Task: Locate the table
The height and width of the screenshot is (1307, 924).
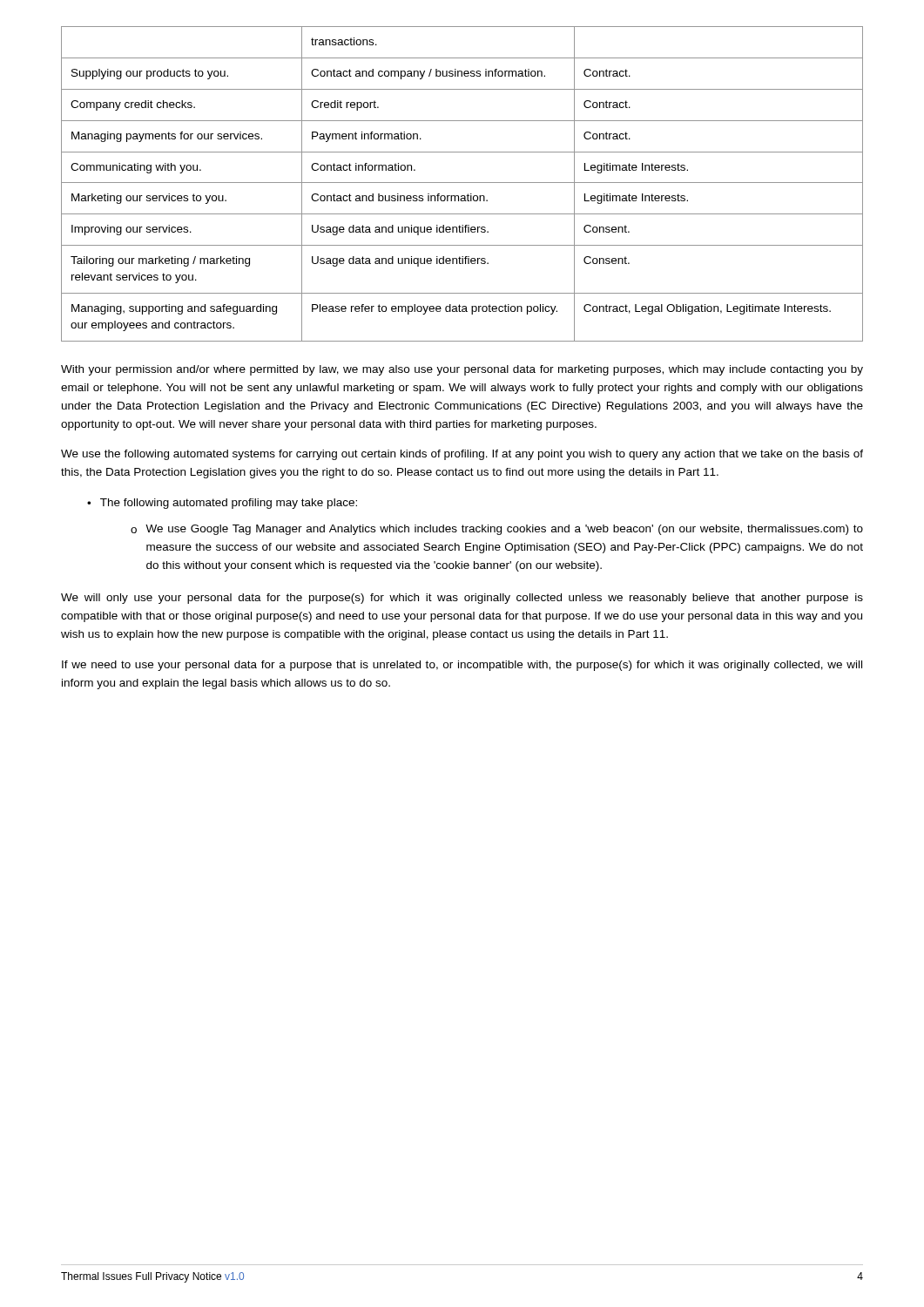Action: (462, 184)
